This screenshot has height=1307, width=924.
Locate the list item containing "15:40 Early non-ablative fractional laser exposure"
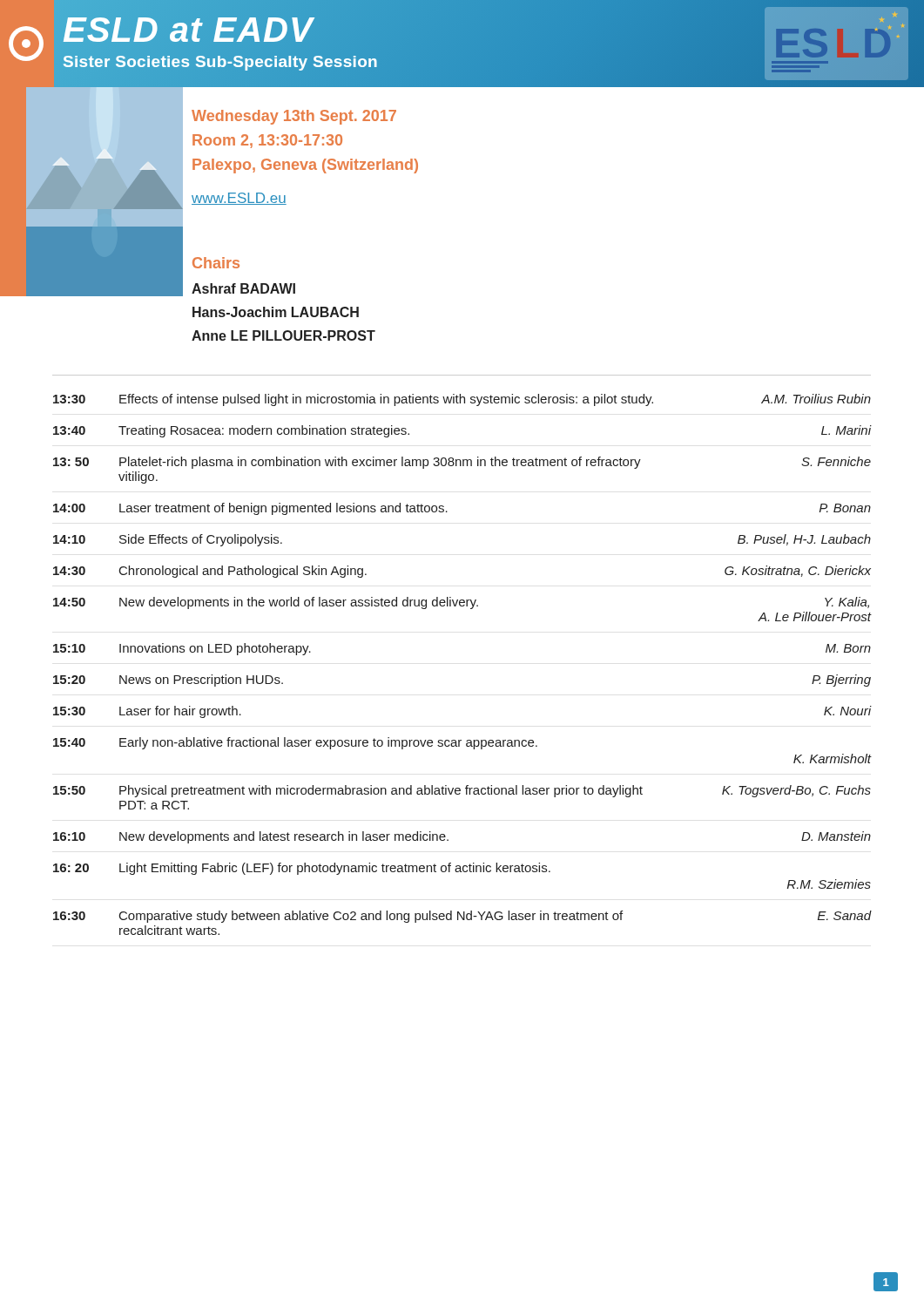[x=462, y=750]
